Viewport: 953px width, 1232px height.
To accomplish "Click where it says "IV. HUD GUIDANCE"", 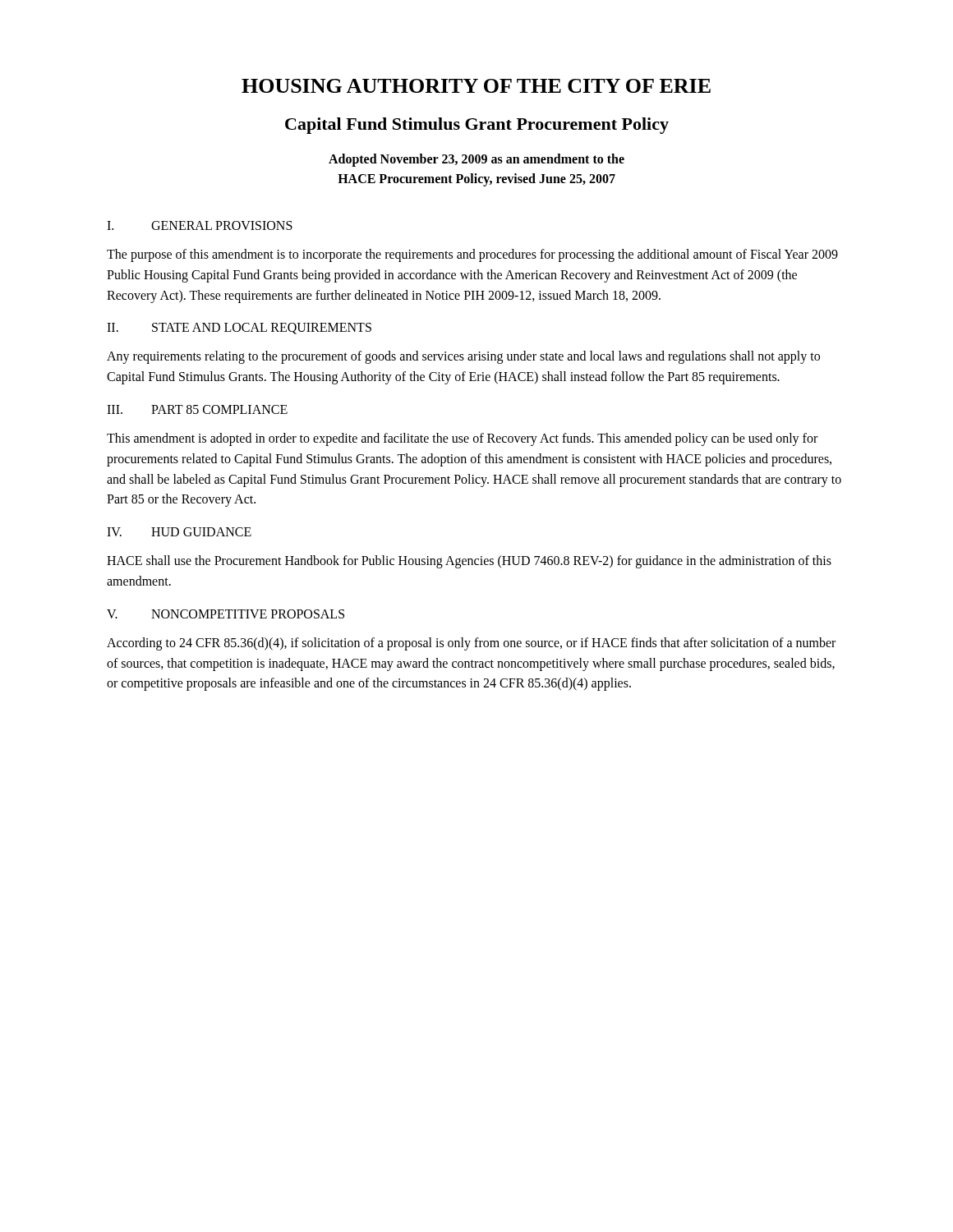I will [x=179, y=532].
